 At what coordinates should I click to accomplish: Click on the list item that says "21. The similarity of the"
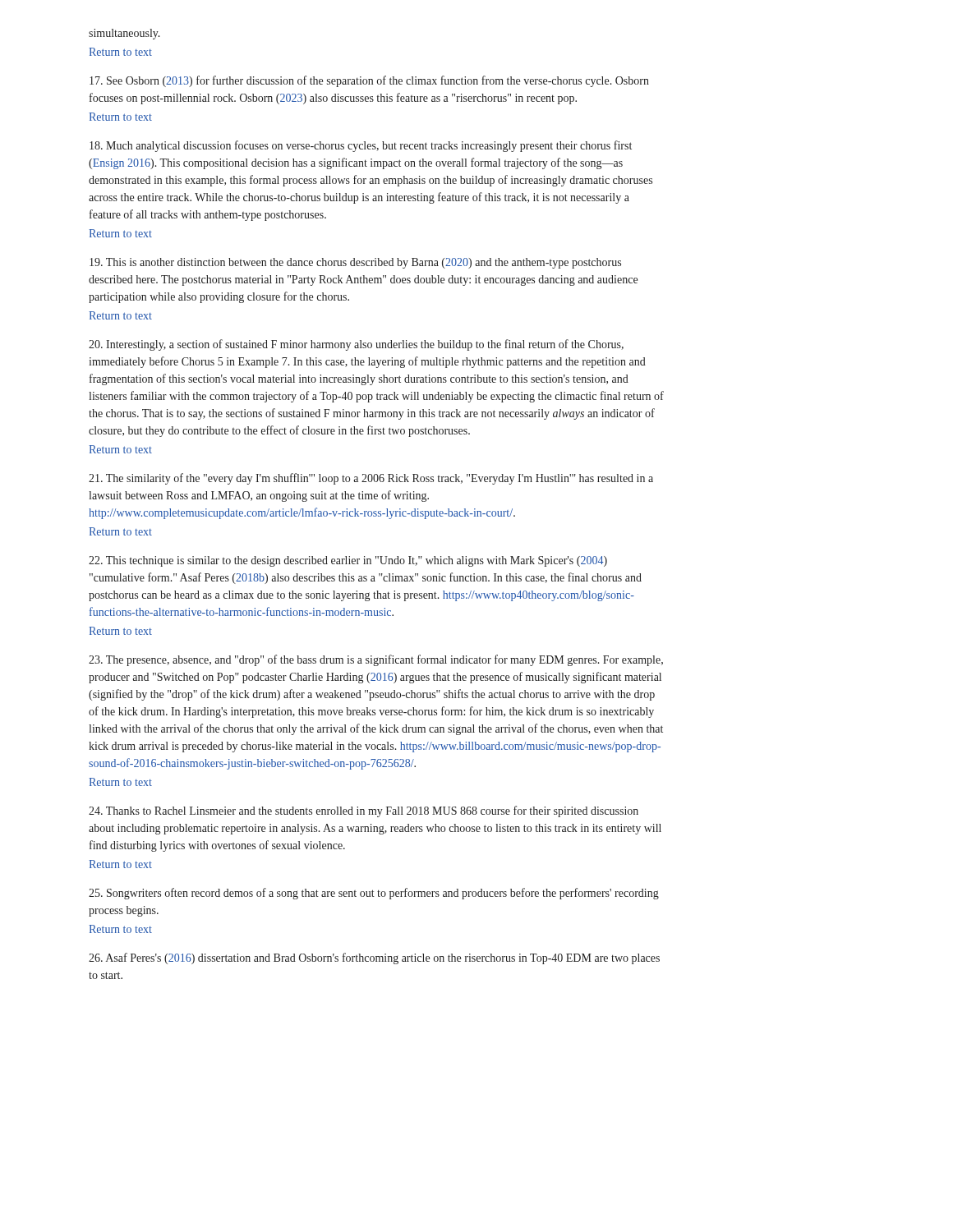tap(376, 505)
